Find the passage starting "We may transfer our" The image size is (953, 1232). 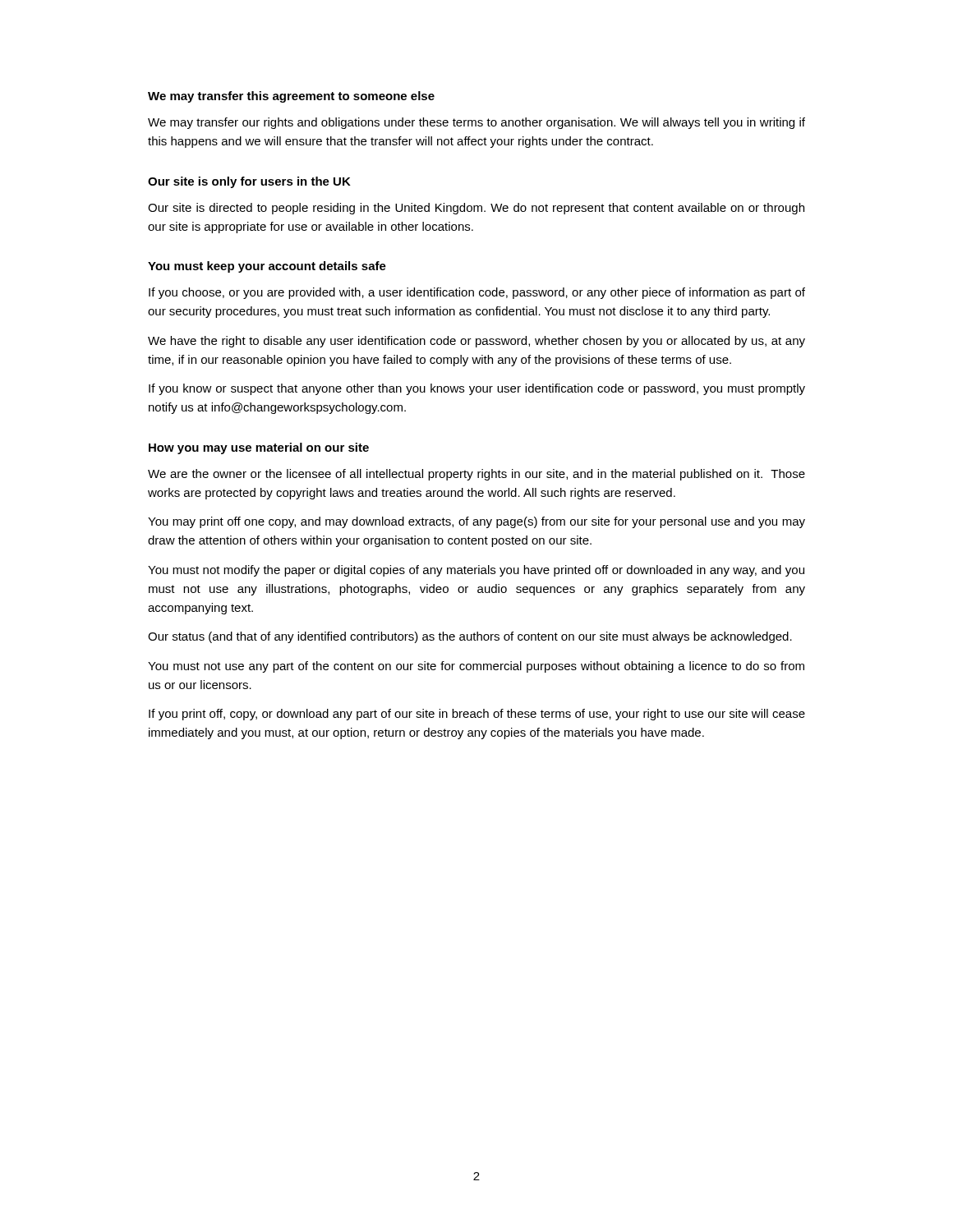476,132
